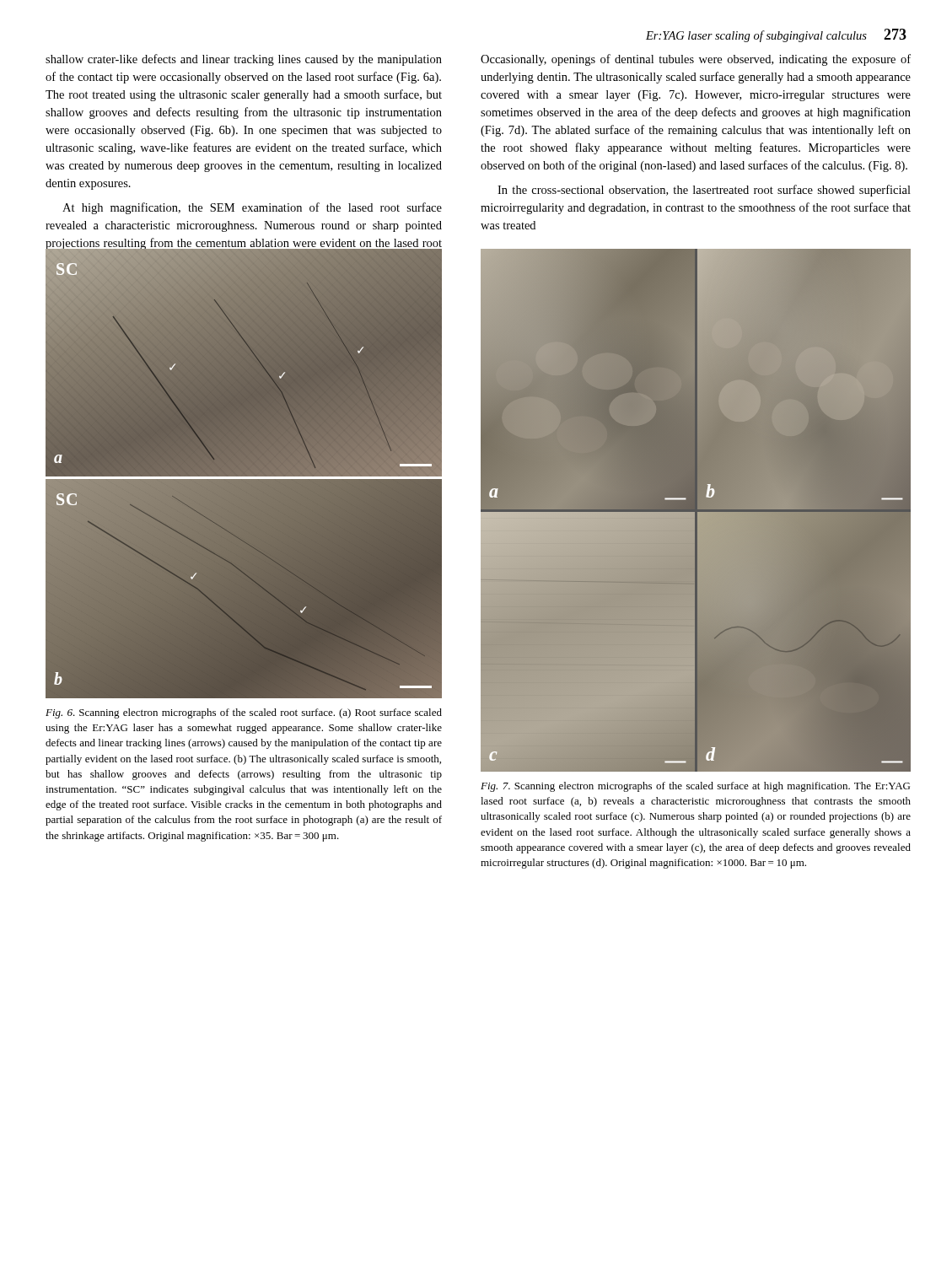Find the element starting "Fig. 6. Scanning electron micrographs of the"
Image resolution: width=952 pixels, height=1265 pixels.
[244, 774]
